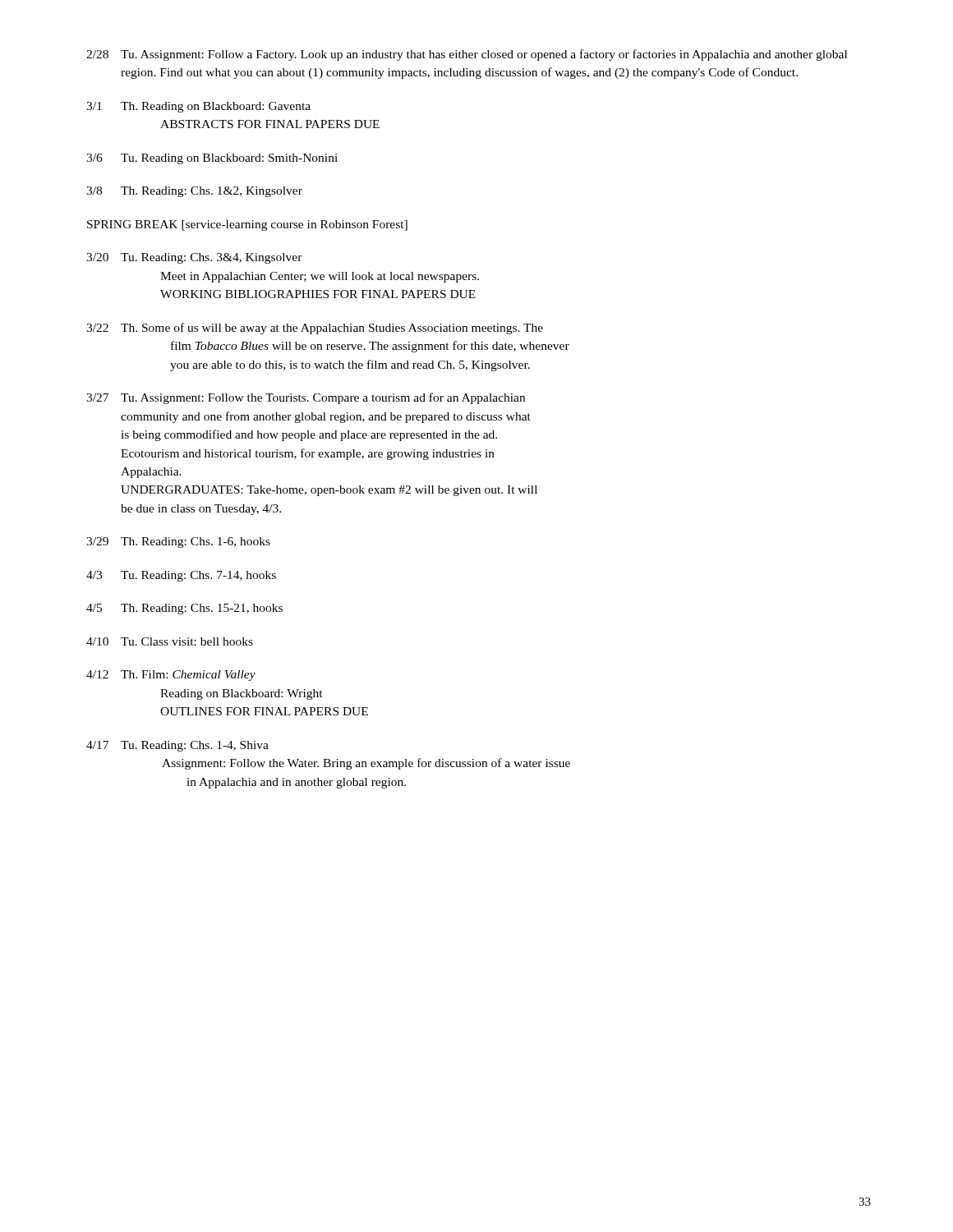Find the list item that says "3/8 Th. Reading: Chs. 1&2,"

(x=194, y=191)
